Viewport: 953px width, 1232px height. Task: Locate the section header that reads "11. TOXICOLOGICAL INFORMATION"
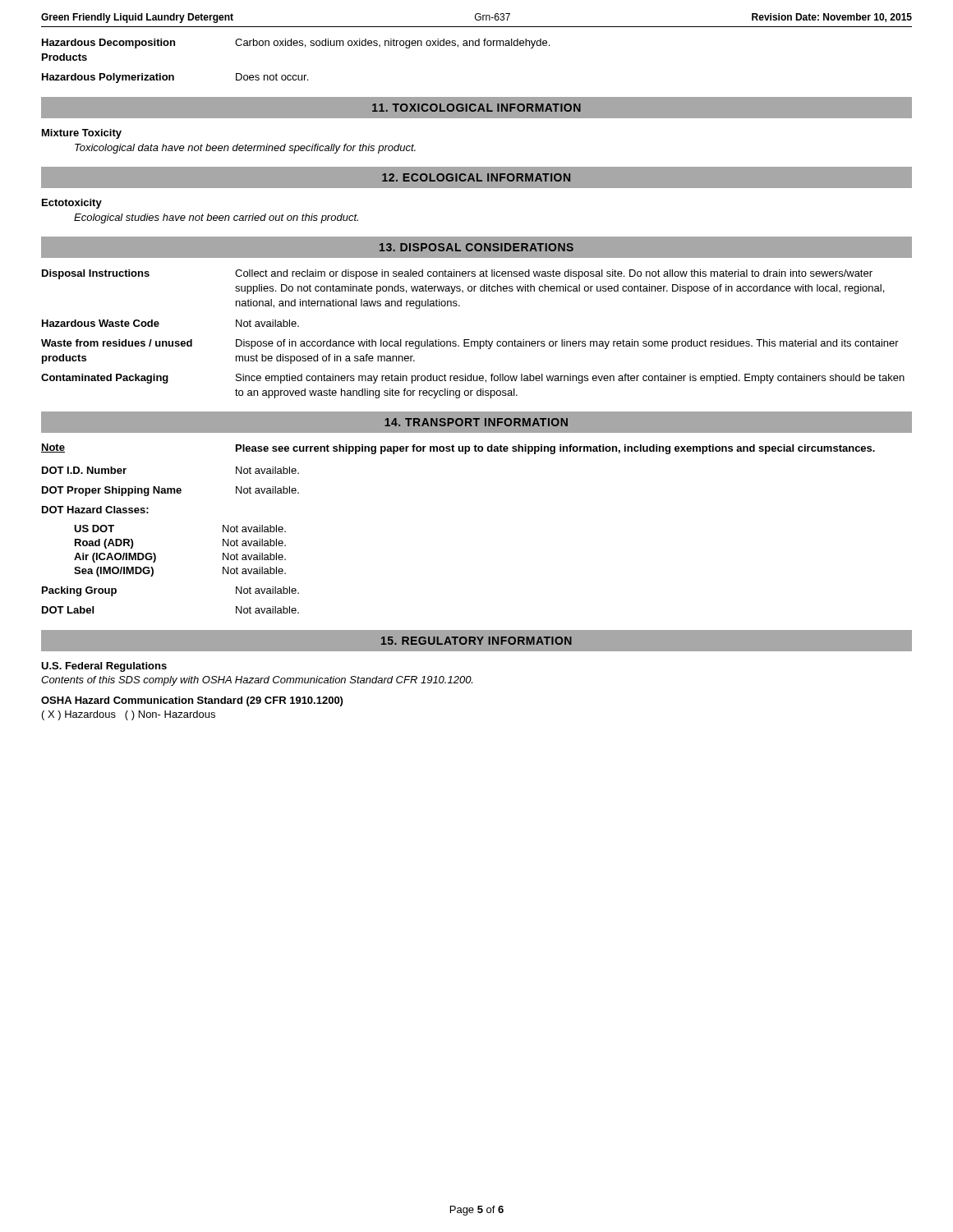coord(476,107)
